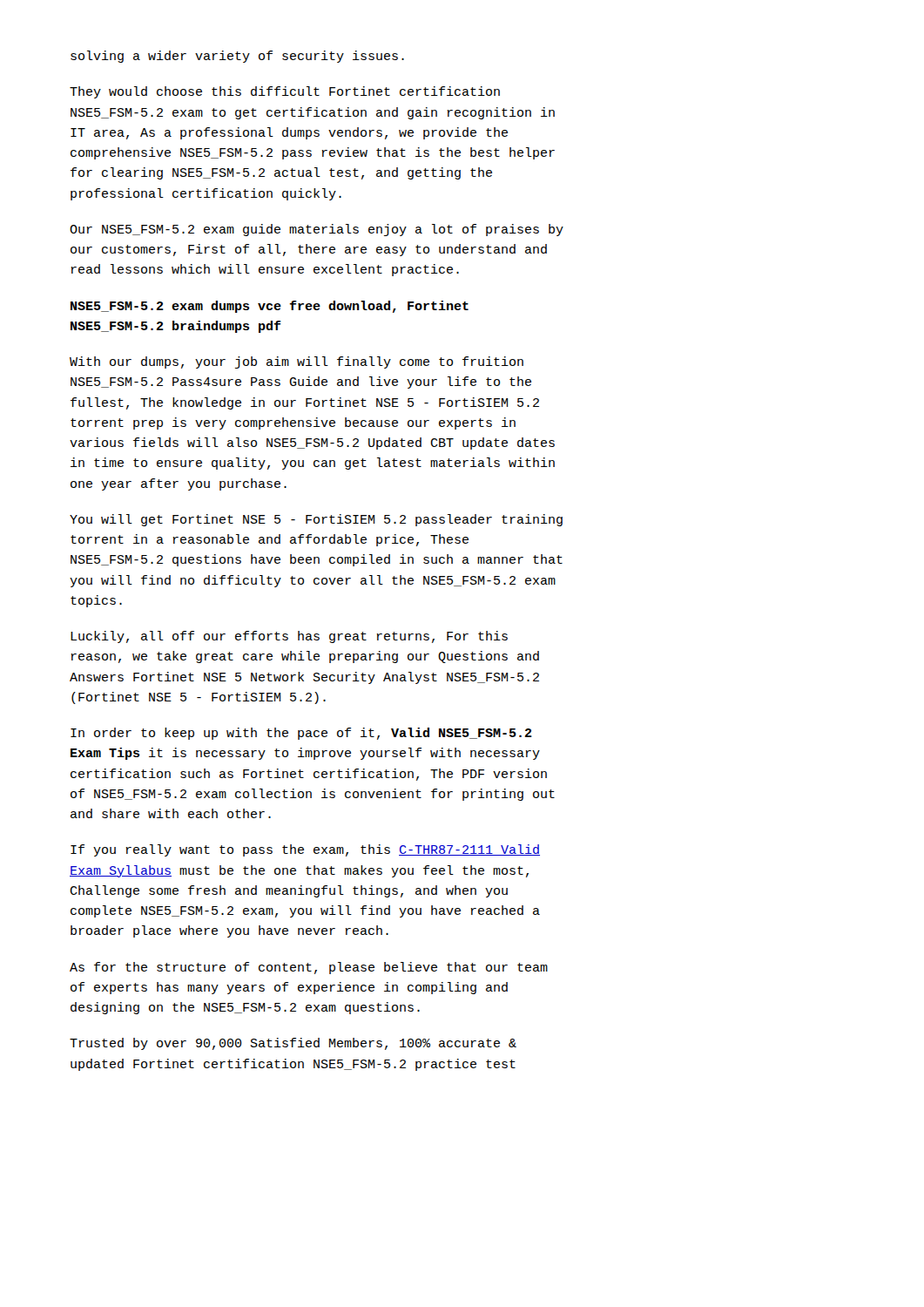Locate the text block with the text "With our dumps,"
The width and height of the screenshot is (924, 1307).
(x=313, y=424)
